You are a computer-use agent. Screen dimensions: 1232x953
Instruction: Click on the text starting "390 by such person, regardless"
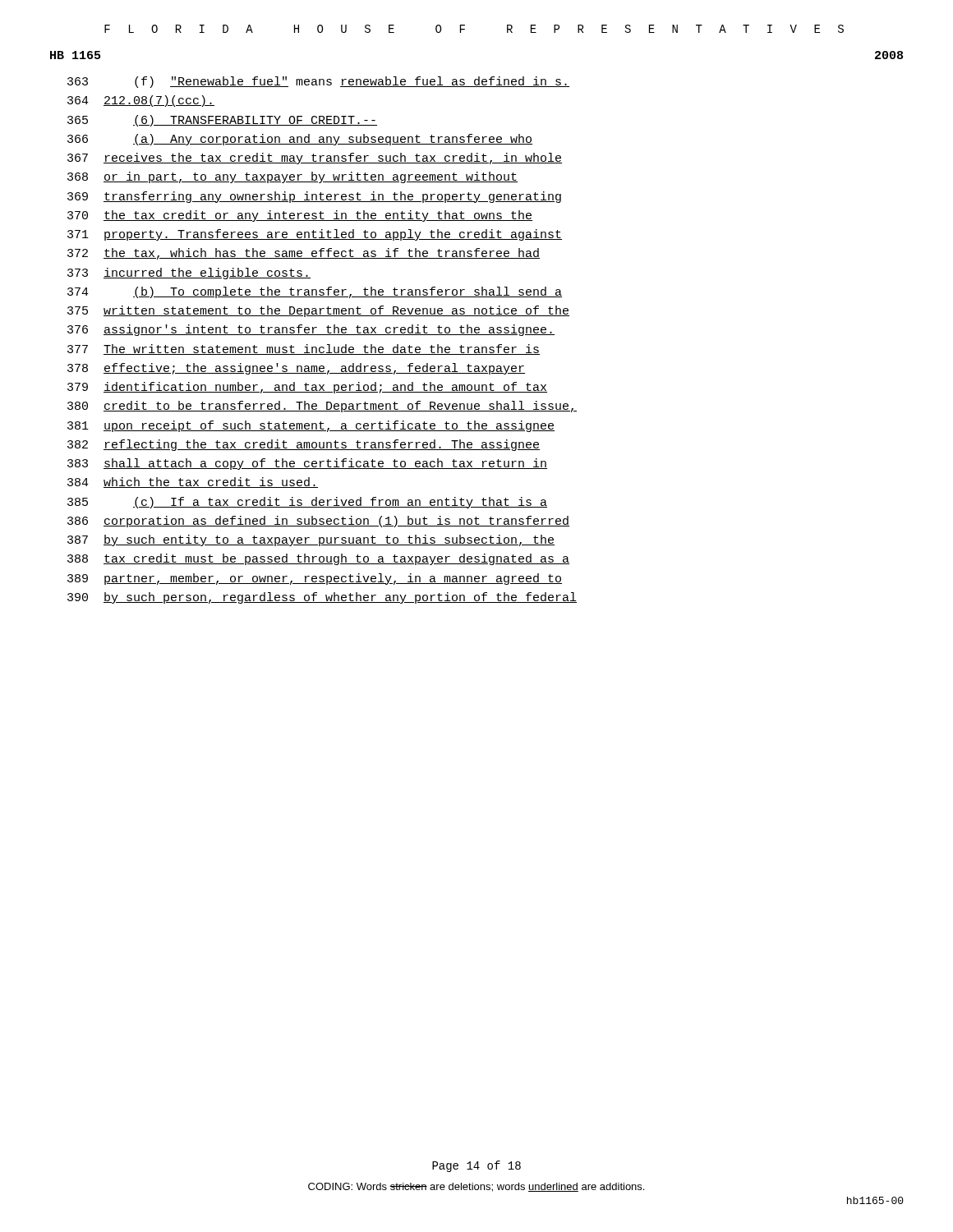tap(313, 598)
